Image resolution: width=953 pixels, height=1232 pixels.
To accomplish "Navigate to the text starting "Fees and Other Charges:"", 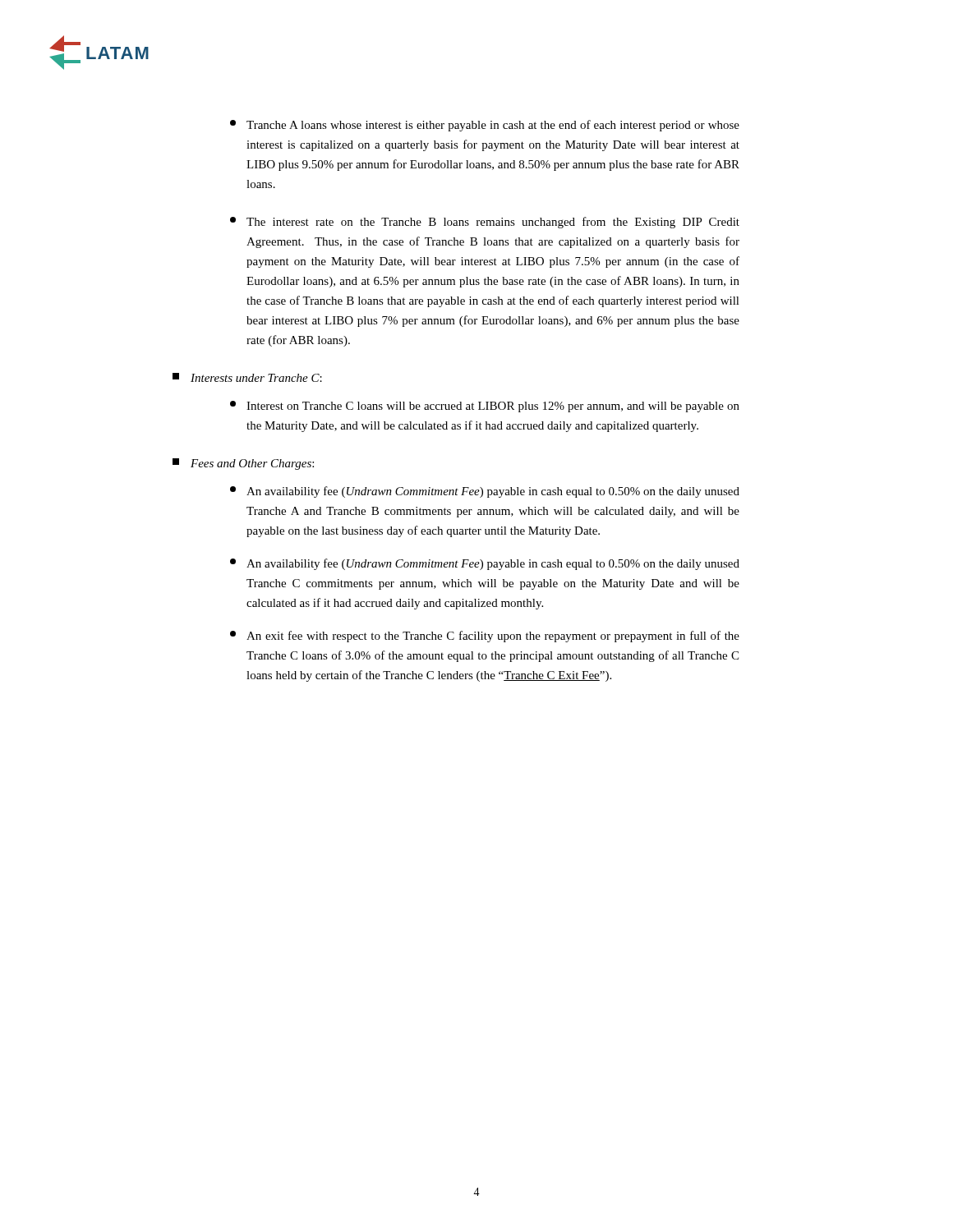I will click(x=244, y=463).
